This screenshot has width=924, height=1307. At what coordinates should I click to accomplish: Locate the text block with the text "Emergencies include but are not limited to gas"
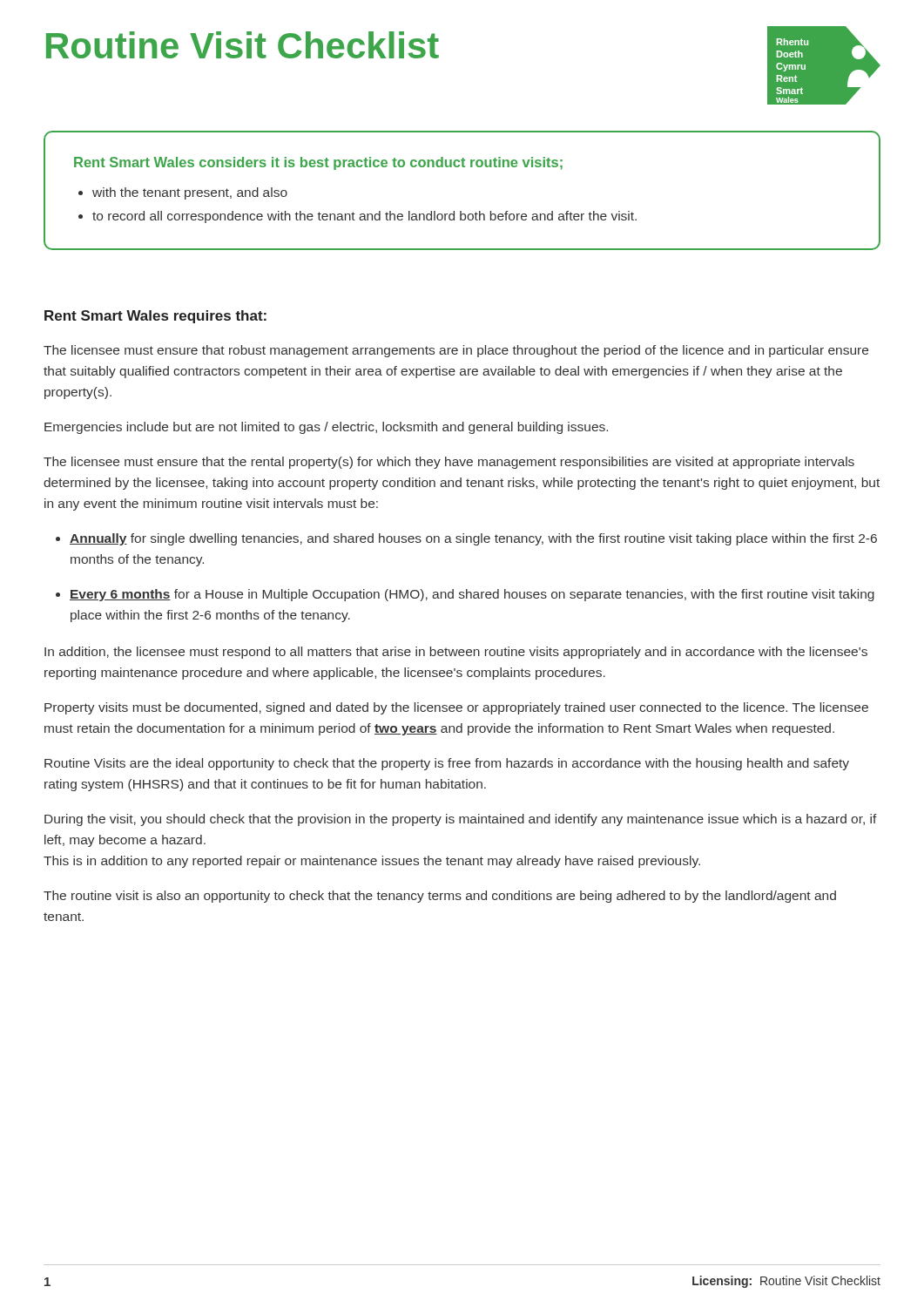tap(462, 427)
